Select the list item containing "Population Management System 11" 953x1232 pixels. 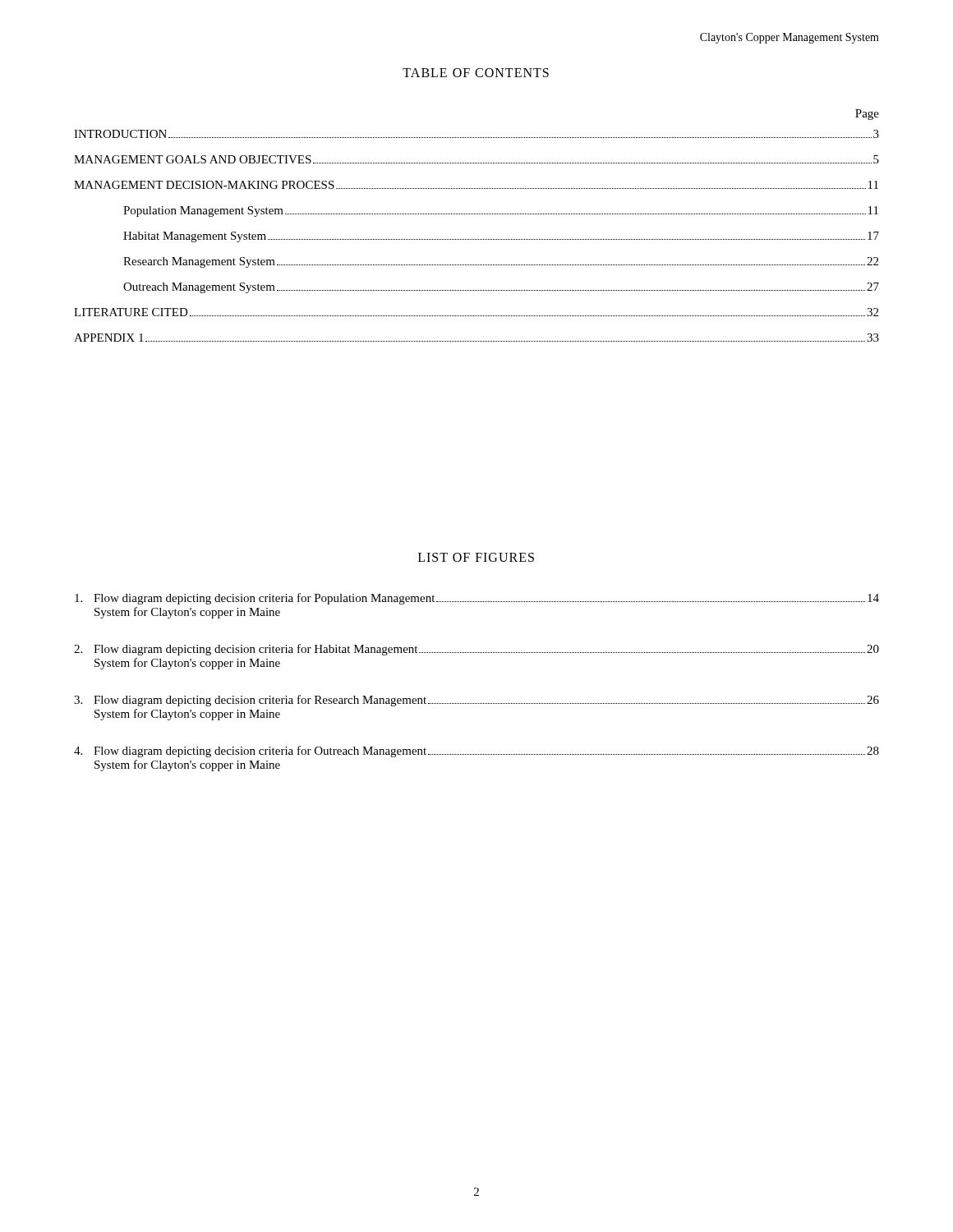pos(501,211)
